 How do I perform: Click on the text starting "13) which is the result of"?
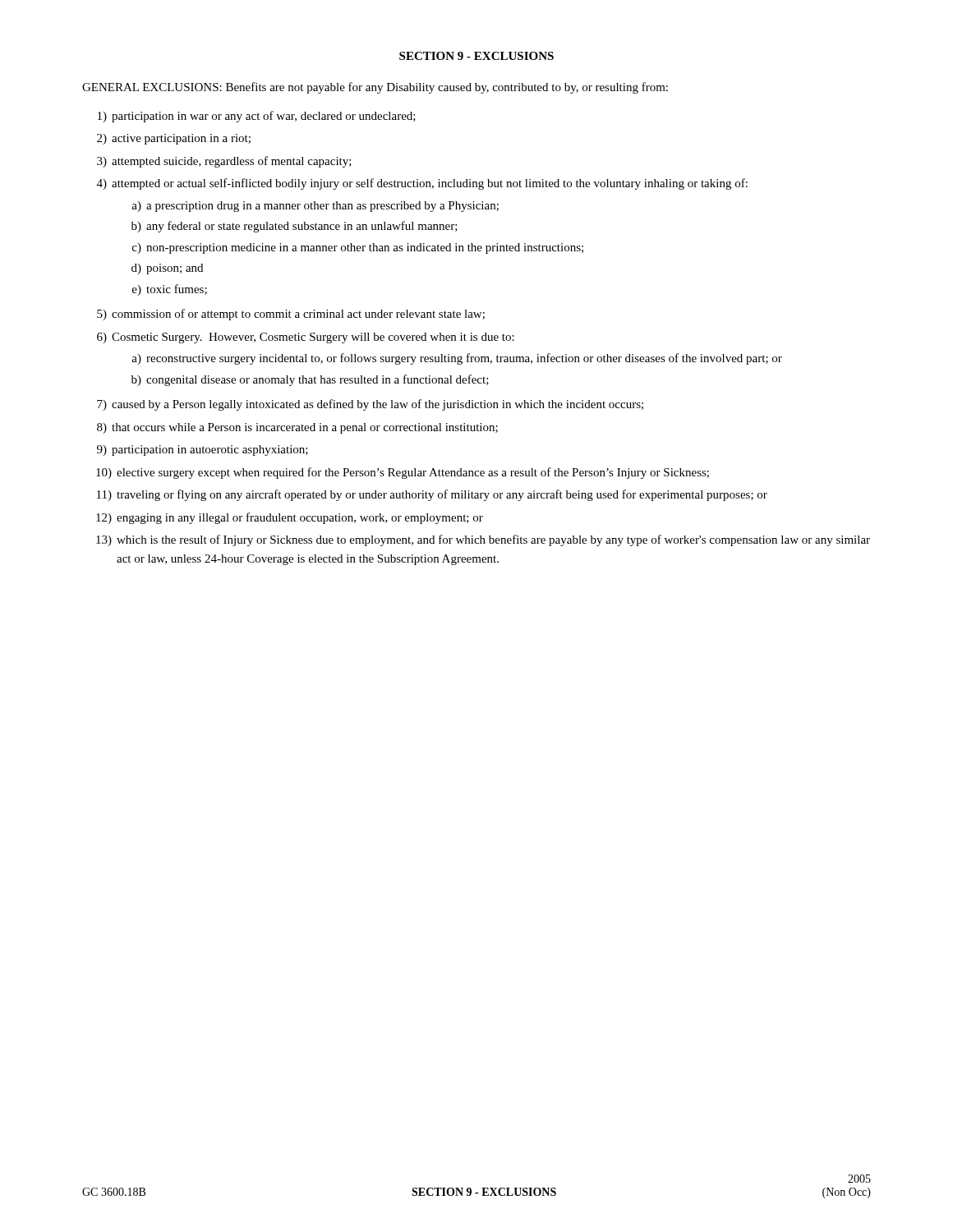point(476,549)
